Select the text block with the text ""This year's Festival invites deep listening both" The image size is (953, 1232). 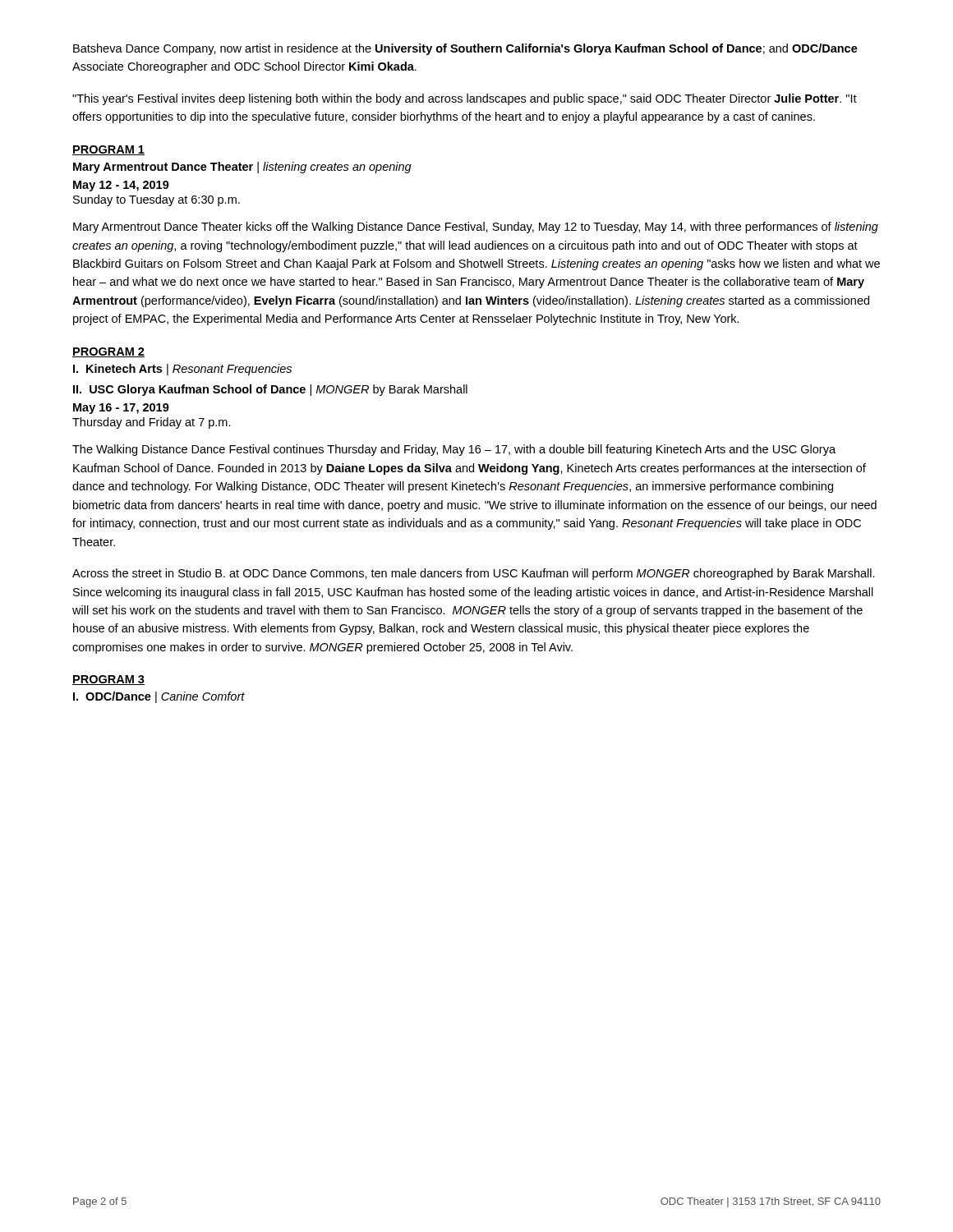[464, 108]
